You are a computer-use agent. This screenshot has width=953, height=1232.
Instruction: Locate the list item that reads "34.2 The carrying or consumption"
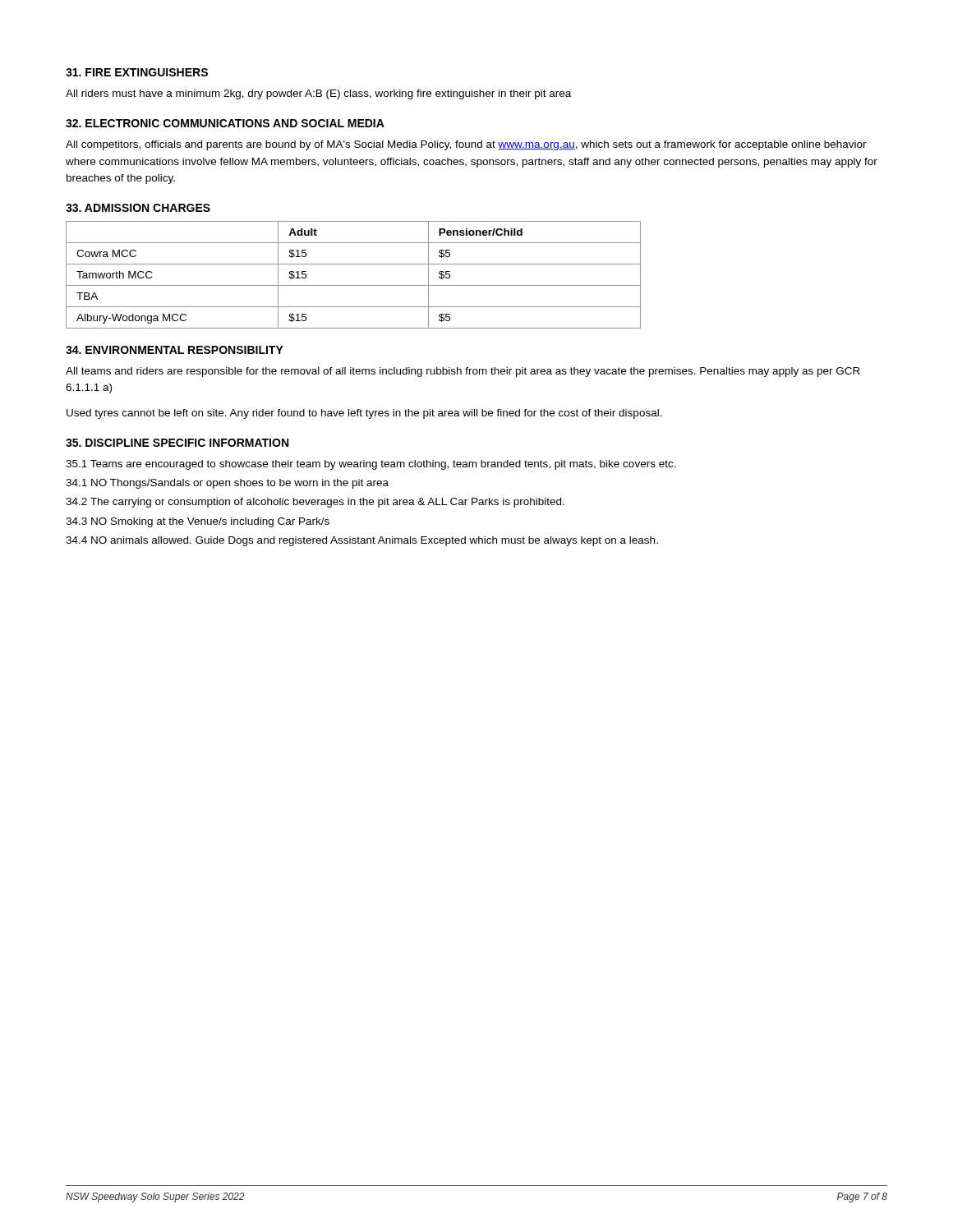click(x=315, y=502)
